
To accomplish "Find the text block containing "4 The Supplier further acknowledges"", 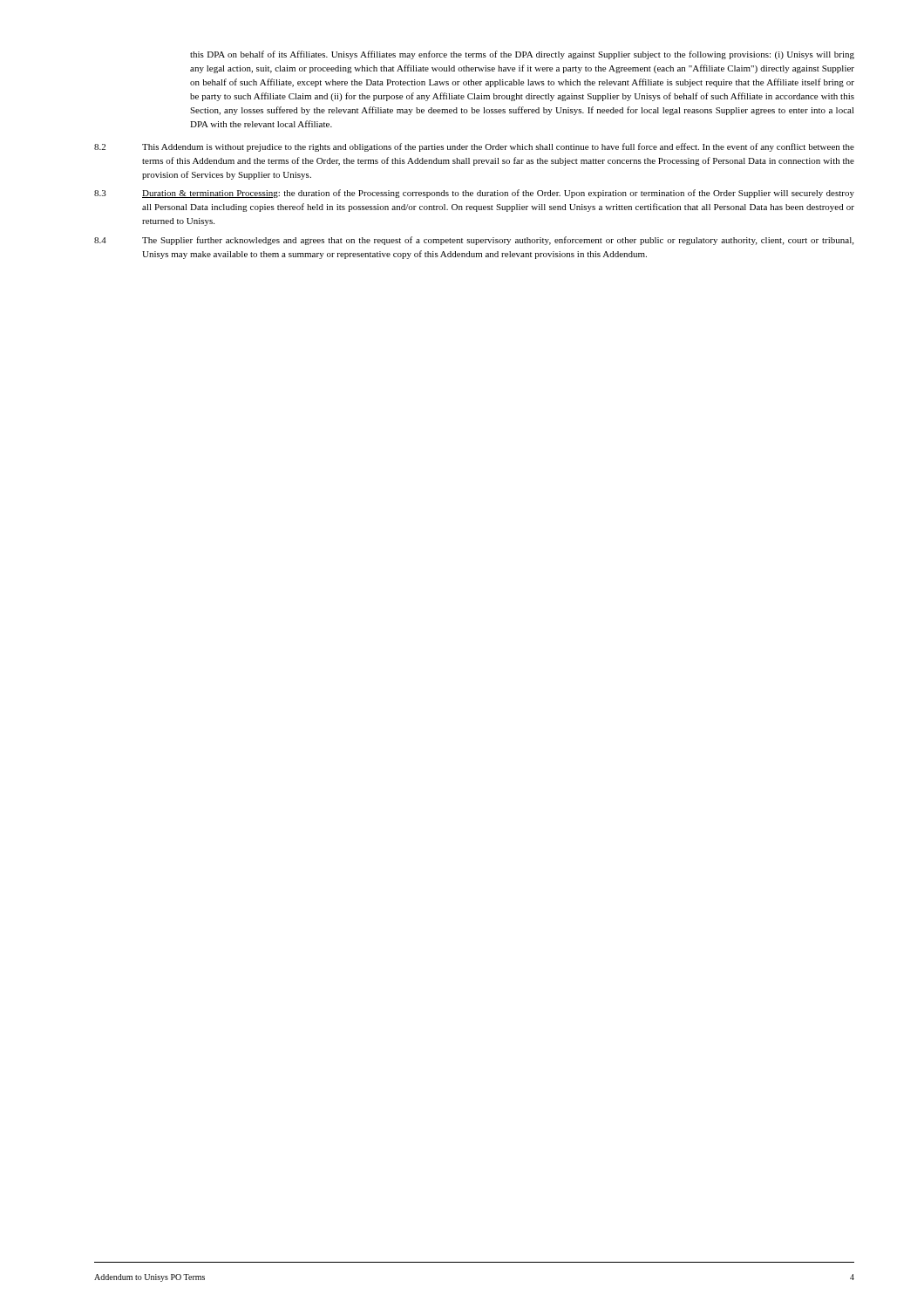I will (x=474, y=248).
